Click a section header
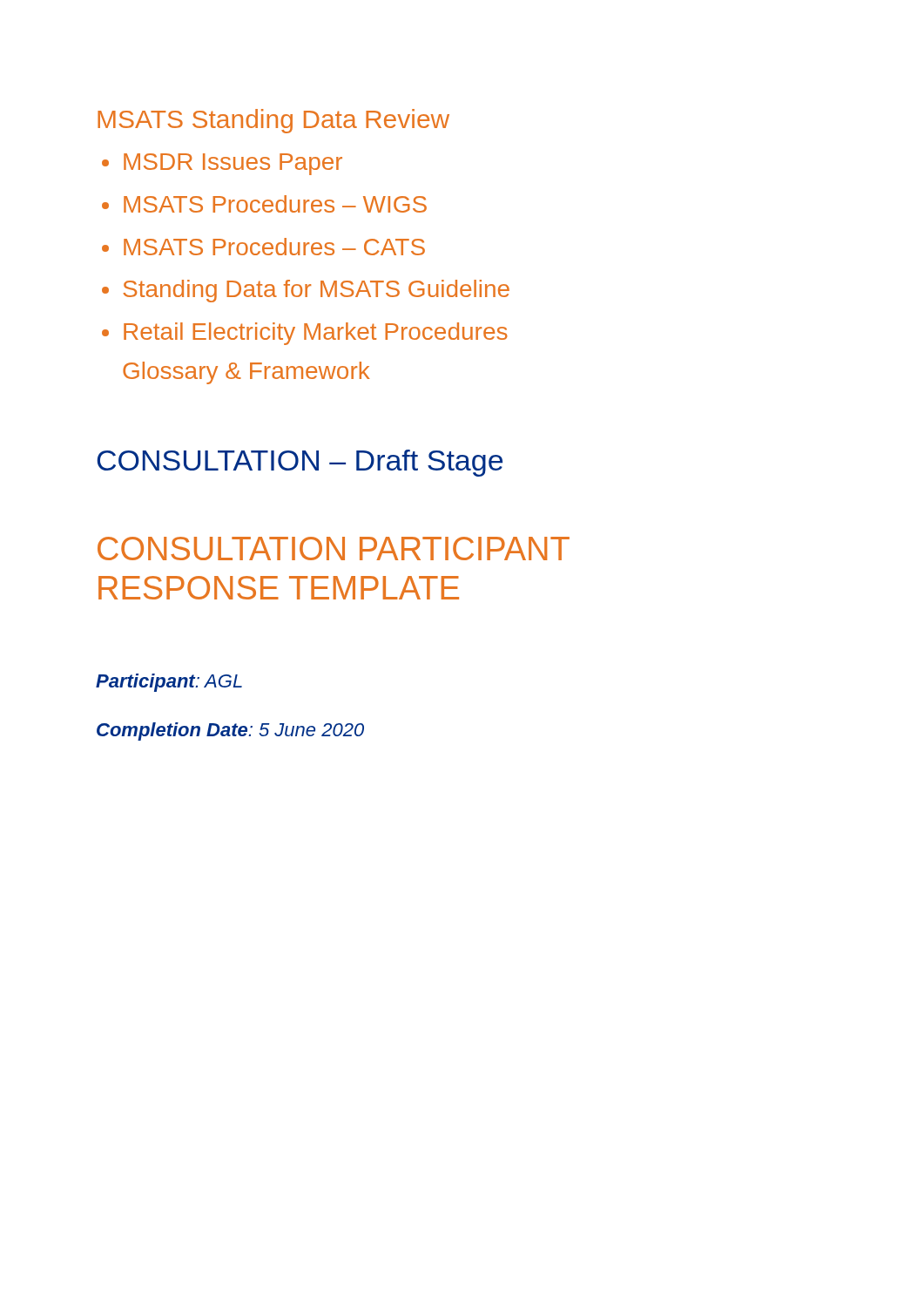The image size is (924, 1307). click(x=300, y=460)
